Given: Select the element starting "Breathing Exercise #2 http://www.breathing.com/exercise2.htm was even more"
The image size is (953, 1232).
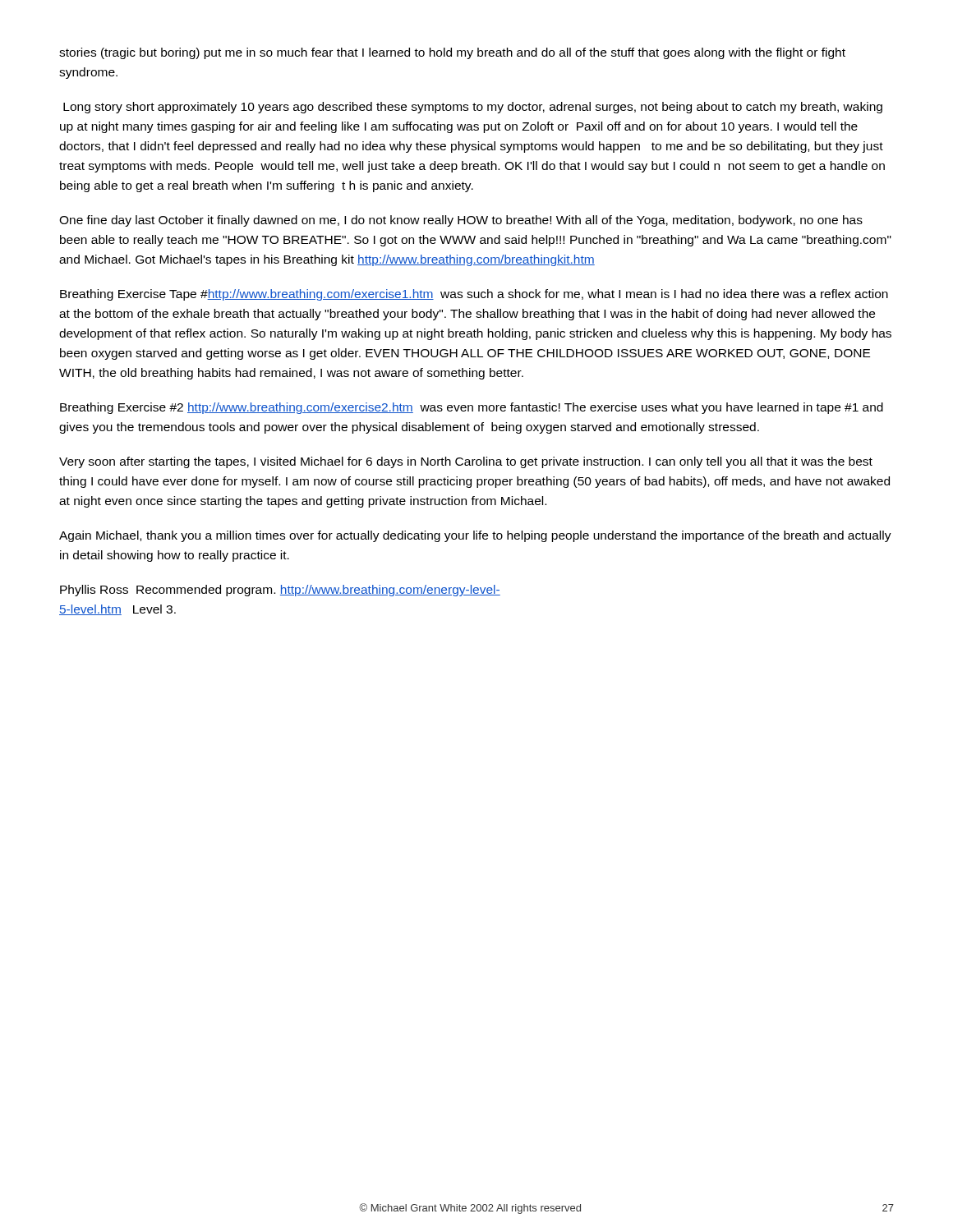Looking at the screenshot, I should 471,417.
